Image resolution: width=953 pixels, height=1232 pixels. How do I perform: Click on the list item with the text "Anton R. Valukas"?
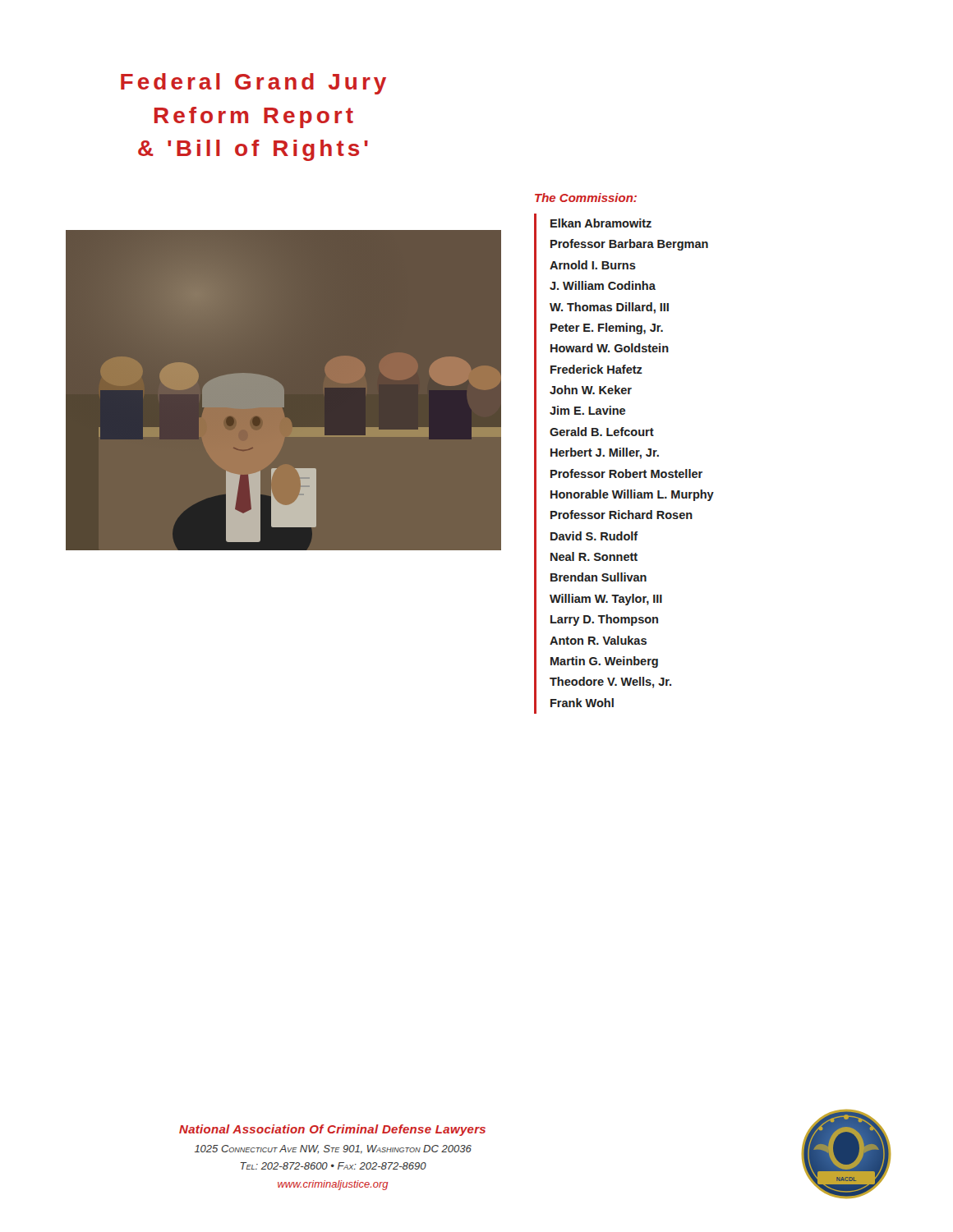[598, 640]
